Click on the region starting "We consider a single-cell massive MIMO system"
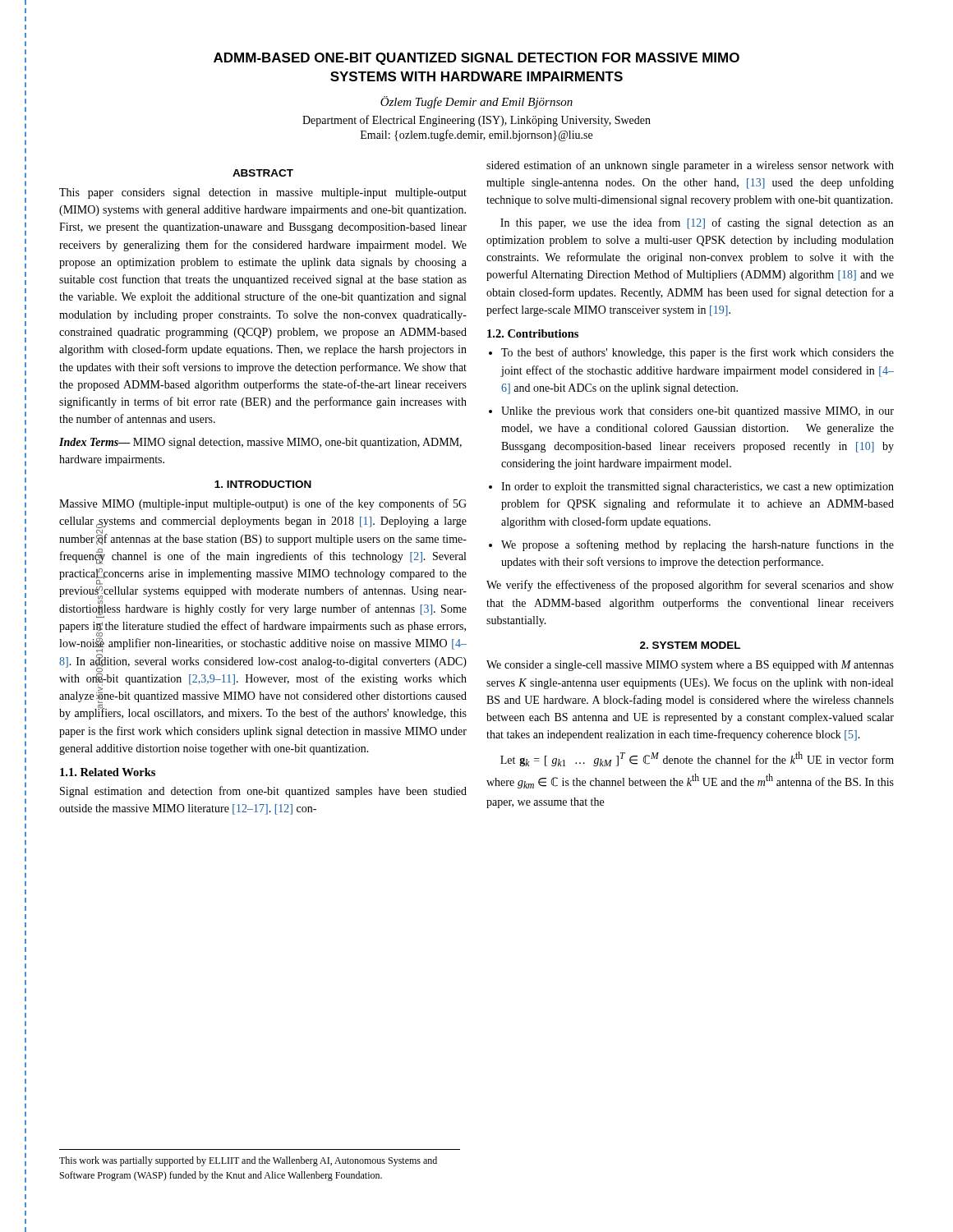953x1232 pixels. 690,700
